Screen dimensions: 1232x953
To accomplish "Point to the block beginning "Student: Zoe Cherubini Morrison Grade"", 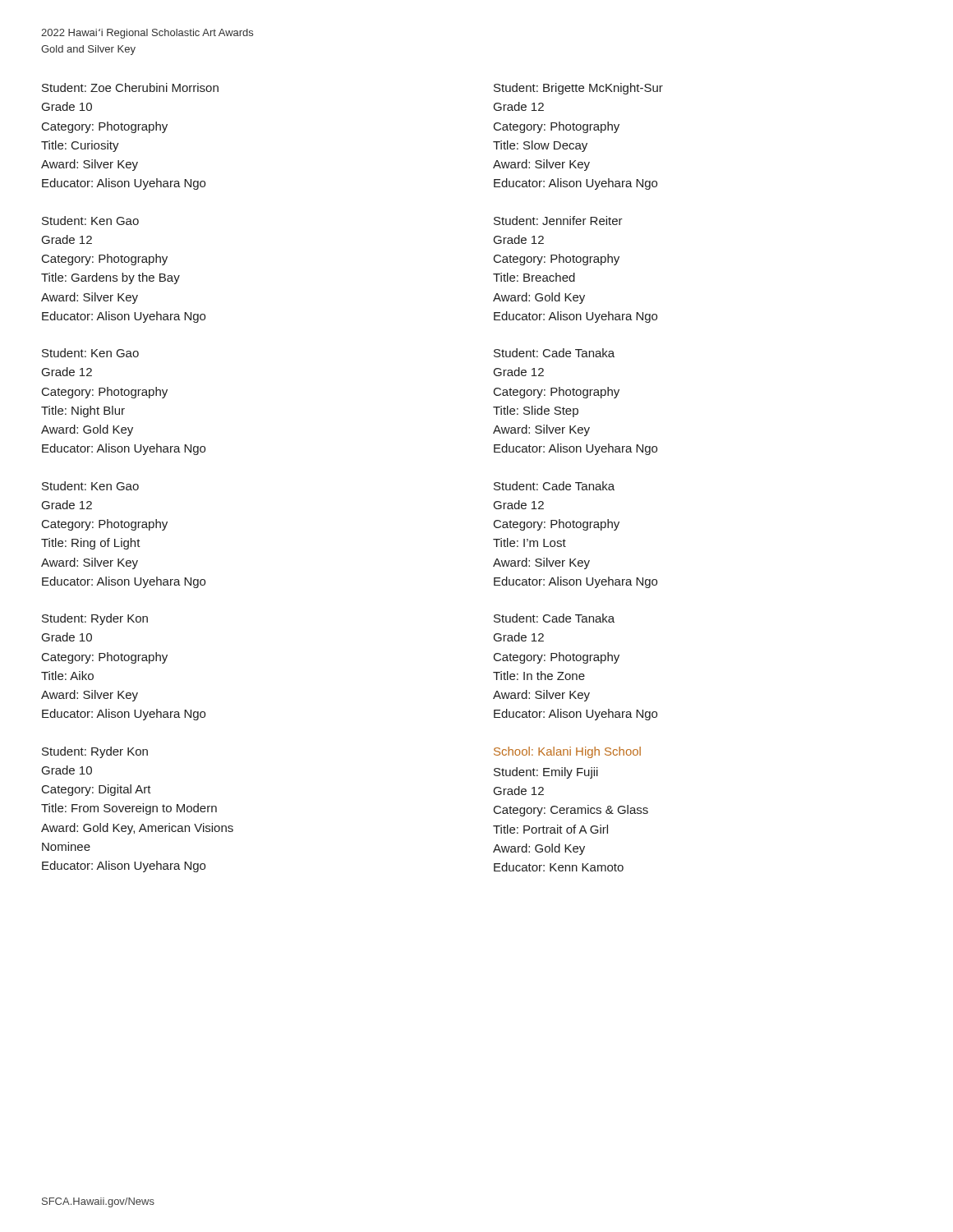I will pos(130,135).
